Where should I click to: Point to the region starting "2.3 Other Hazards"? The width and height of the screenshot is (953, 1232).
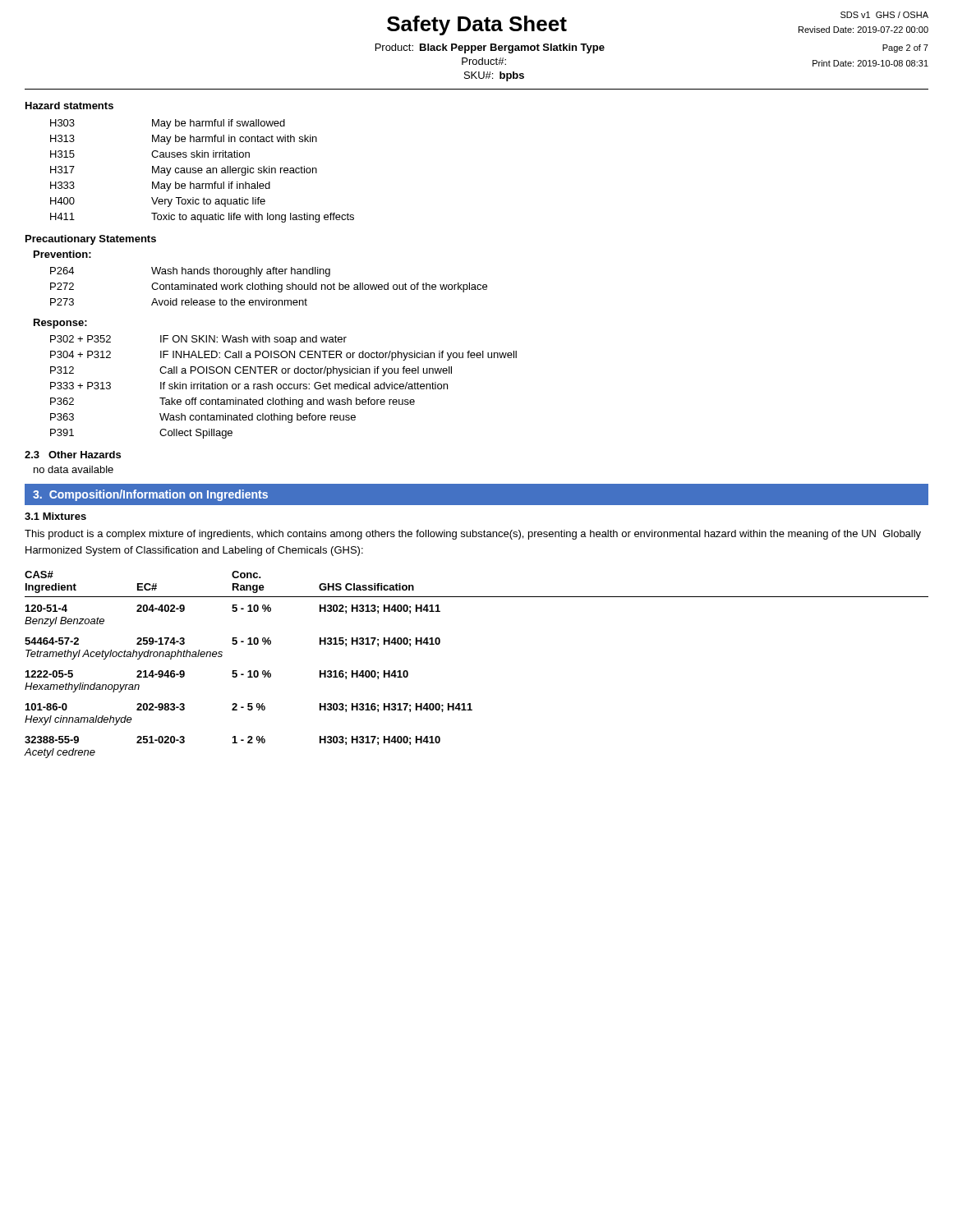(73, 455)
